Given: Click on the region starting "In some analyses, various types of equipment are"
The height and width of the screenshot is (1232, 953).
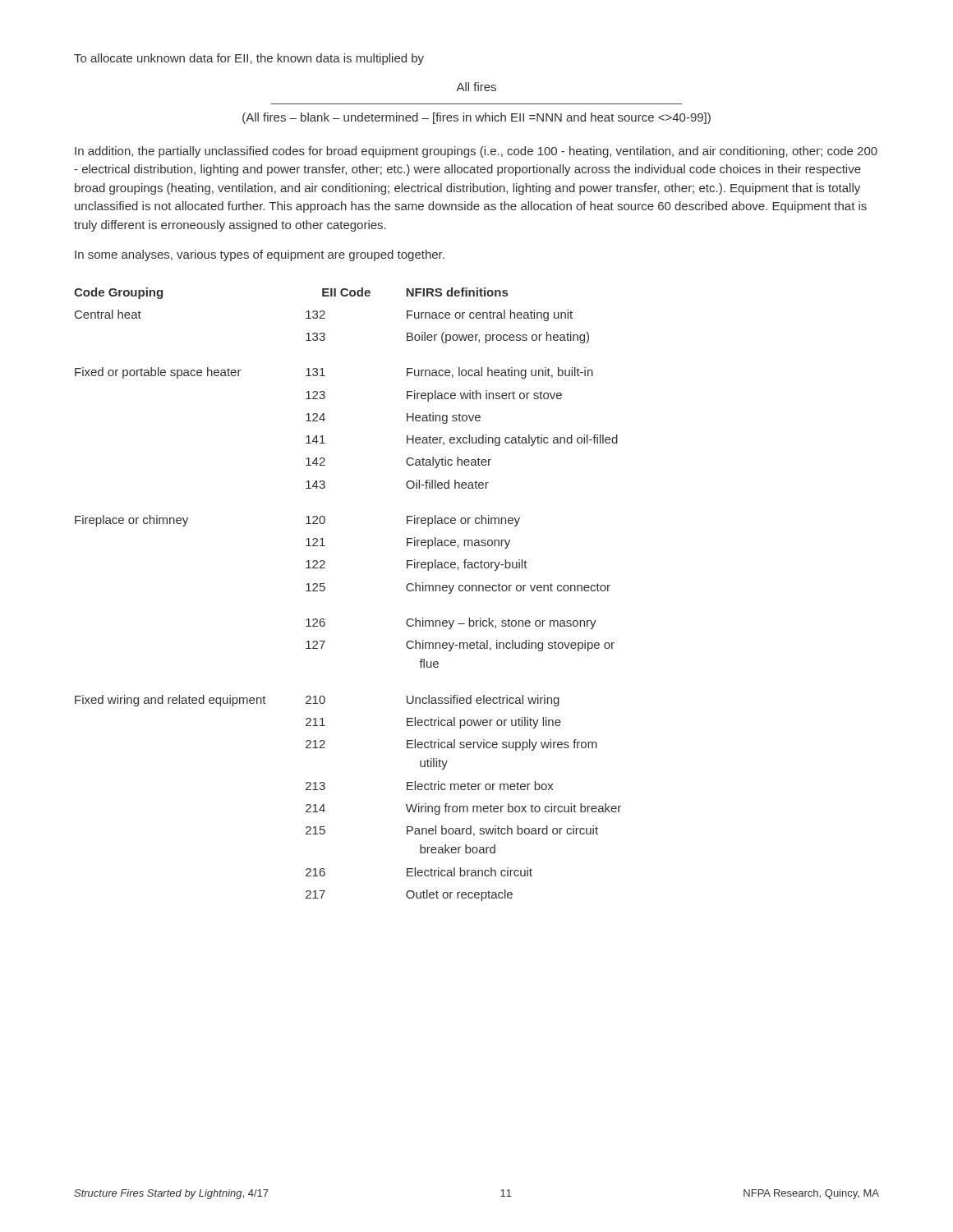Looking at the screenshot, I should pyautogui.click(x=260, y=254).
